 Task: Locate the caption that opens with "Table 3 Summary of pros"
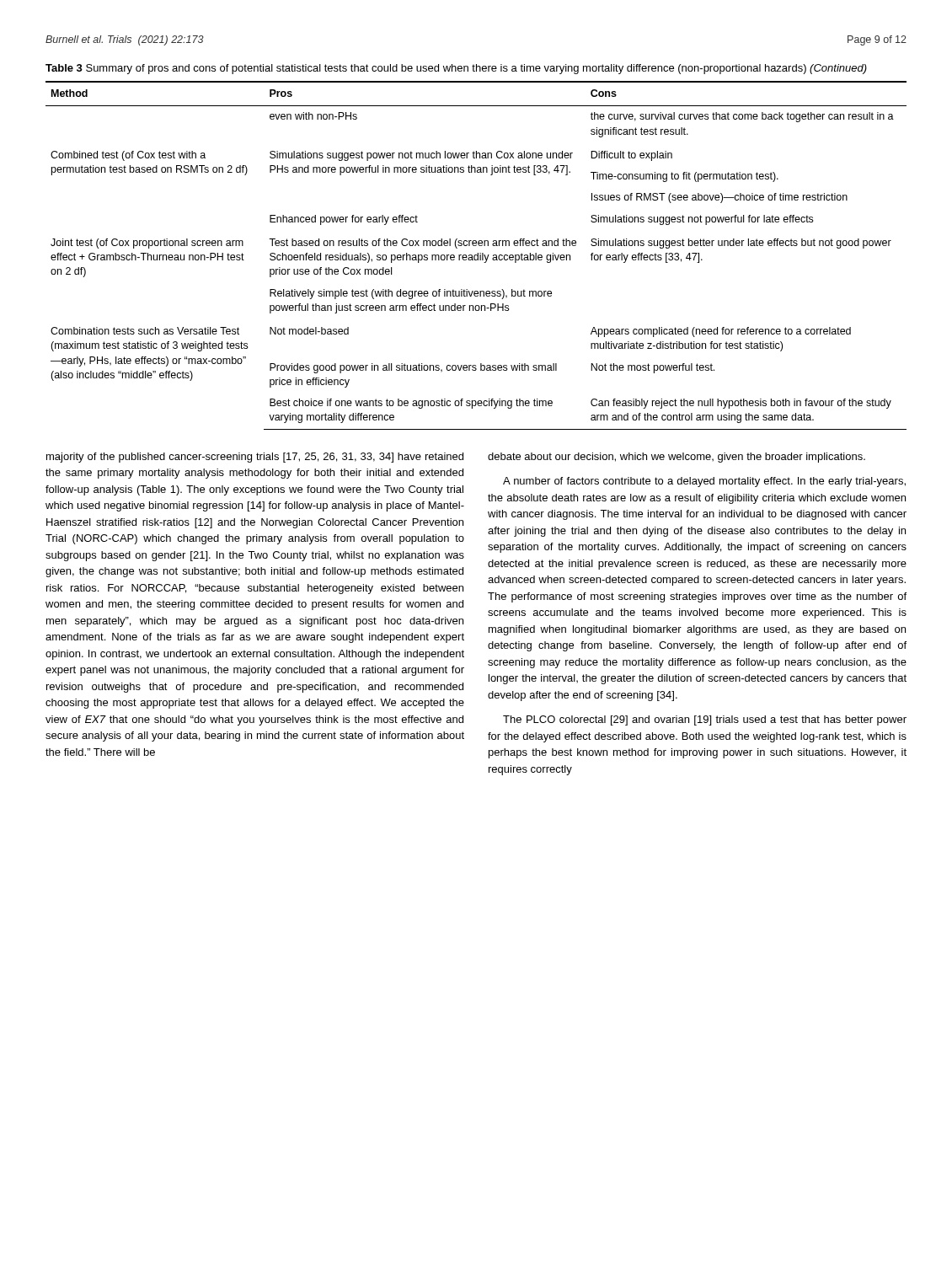pos(456,68)
